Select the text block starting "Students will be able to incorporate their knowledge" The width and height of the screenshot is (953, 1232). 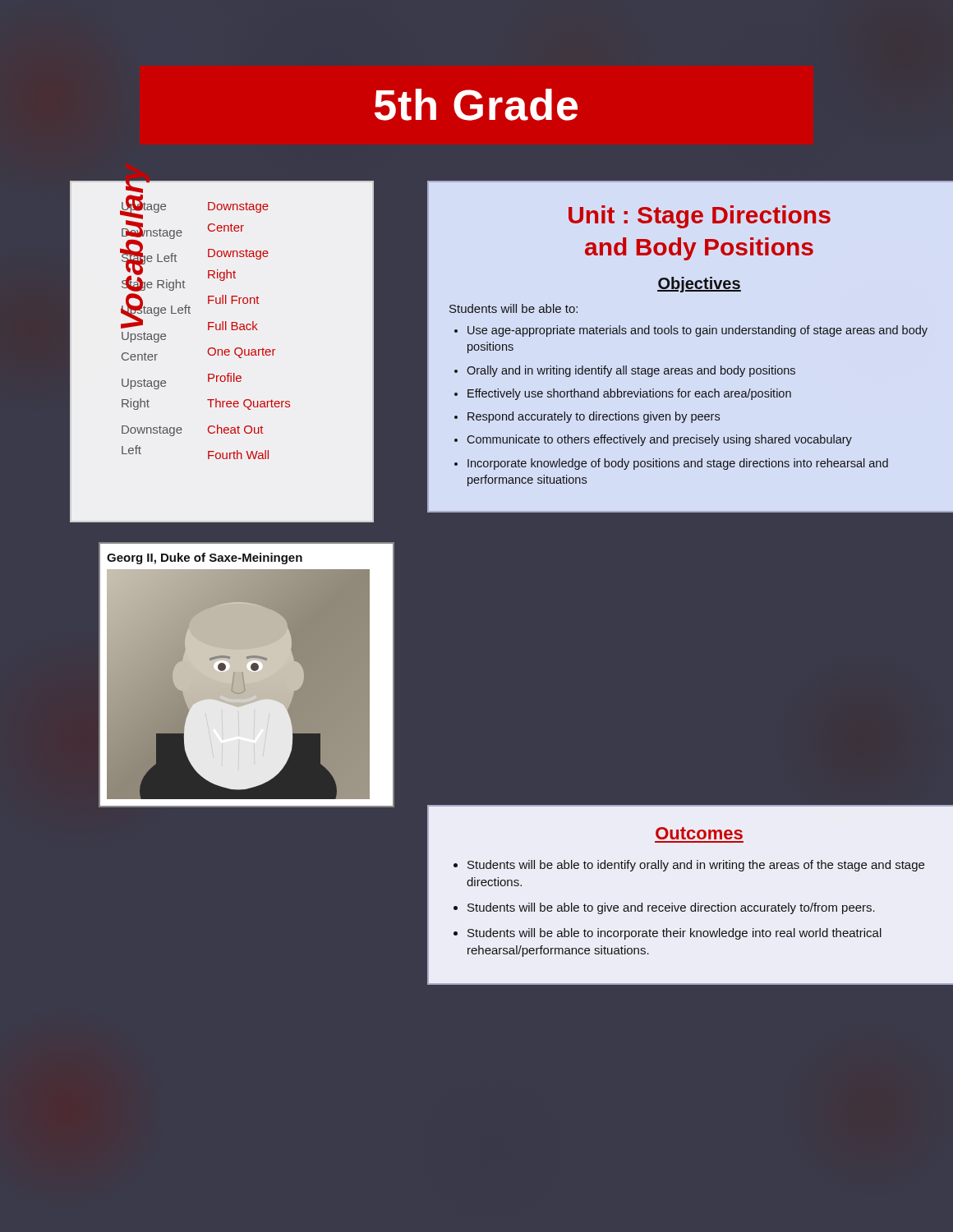click(674, 941)
